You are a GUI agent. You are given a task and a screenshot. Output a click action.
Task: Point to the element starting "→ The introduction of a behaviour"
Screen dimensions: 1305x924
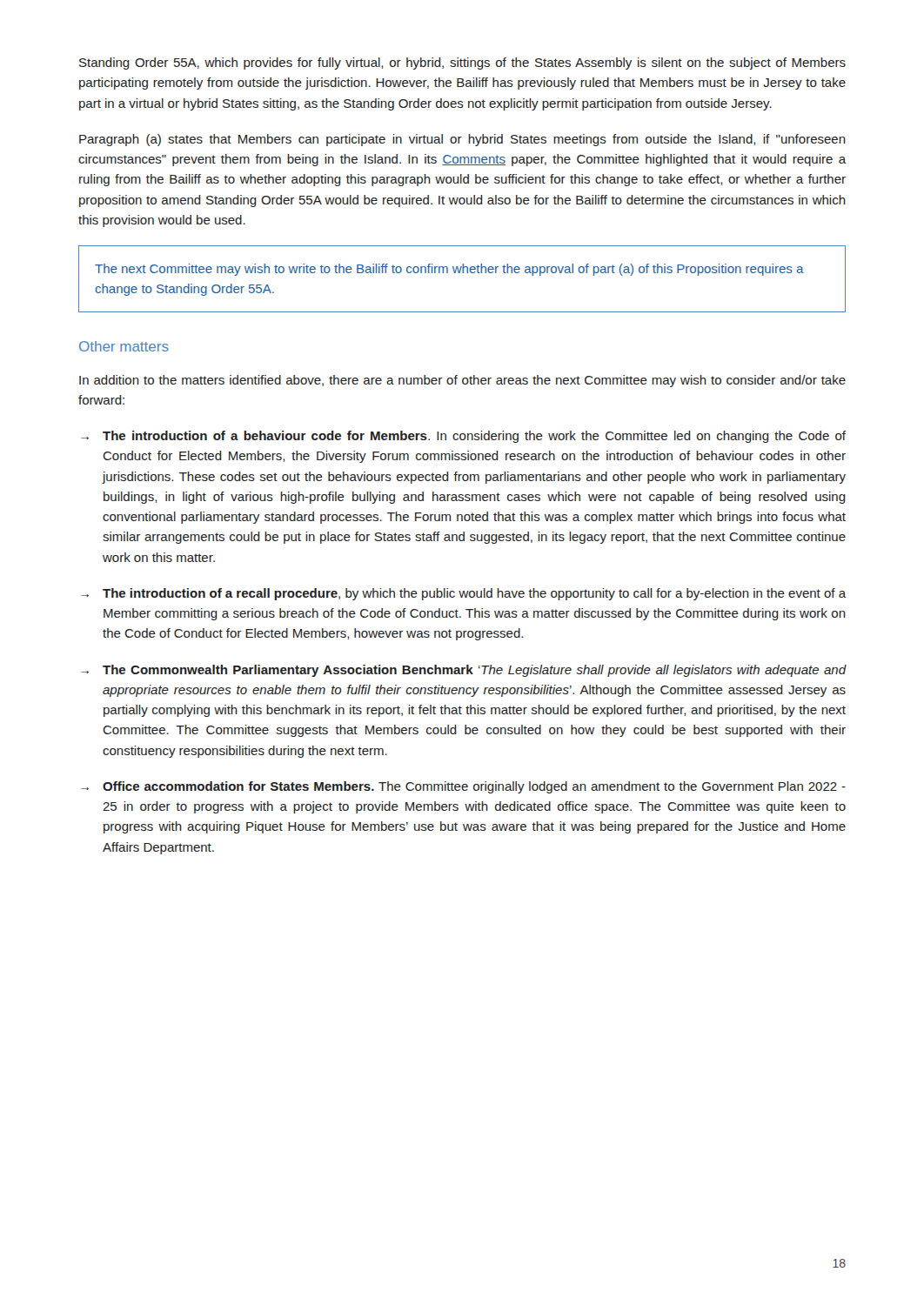pos(462,496)
